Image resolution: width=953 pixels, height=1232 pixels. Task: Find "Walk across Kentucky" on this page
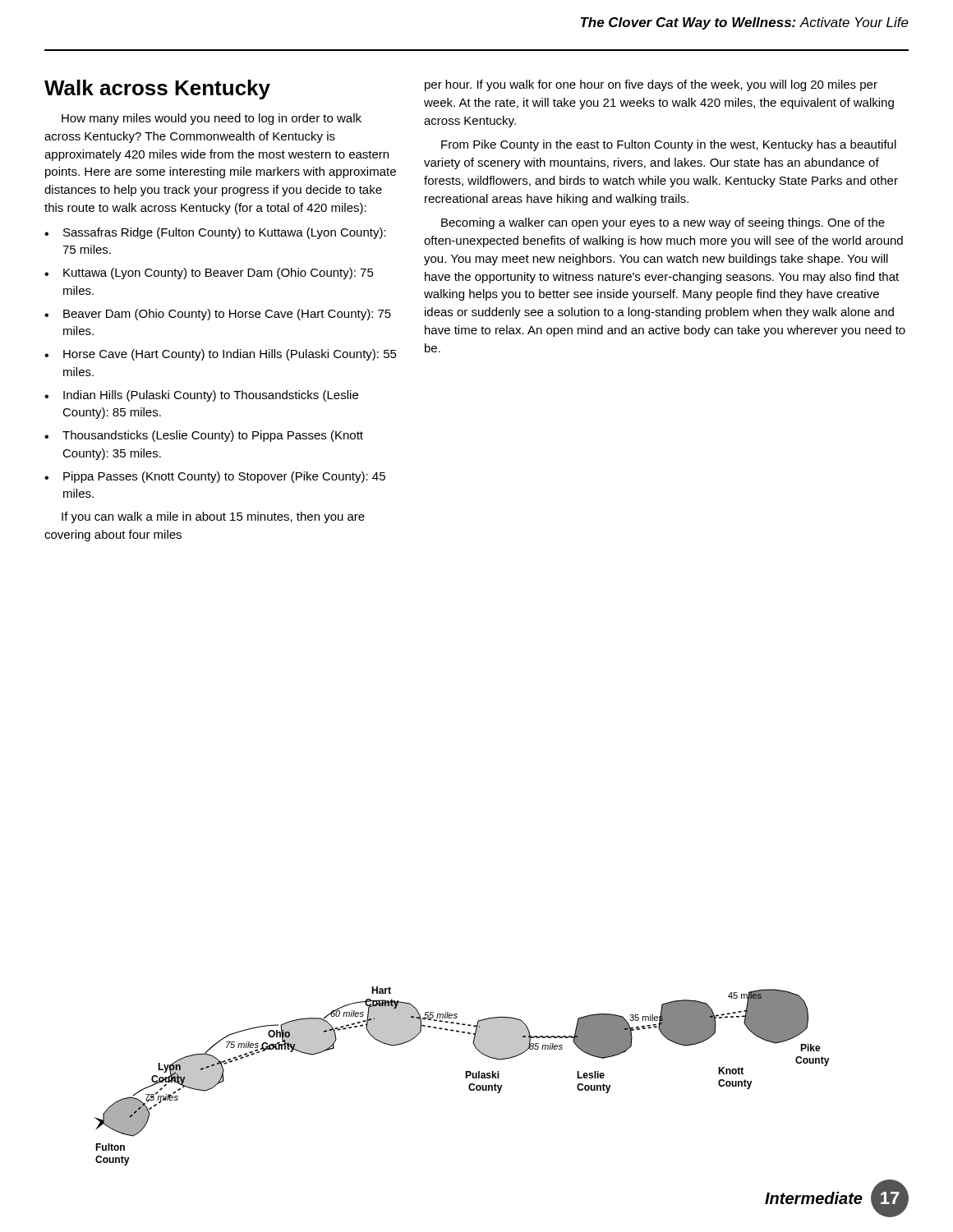coord(157,88)
